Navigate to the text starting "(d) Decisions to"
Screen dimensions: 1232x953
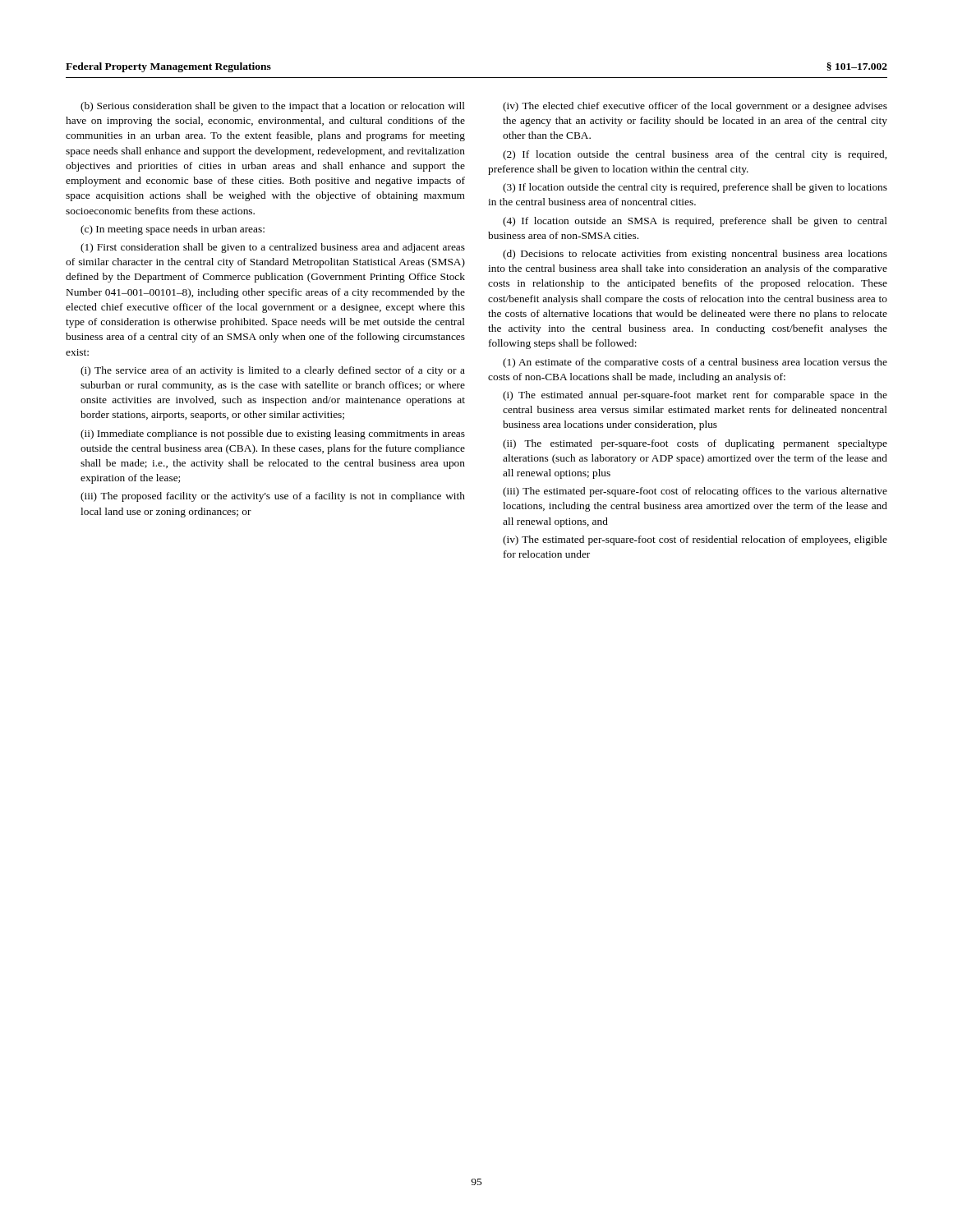[688, 299]
